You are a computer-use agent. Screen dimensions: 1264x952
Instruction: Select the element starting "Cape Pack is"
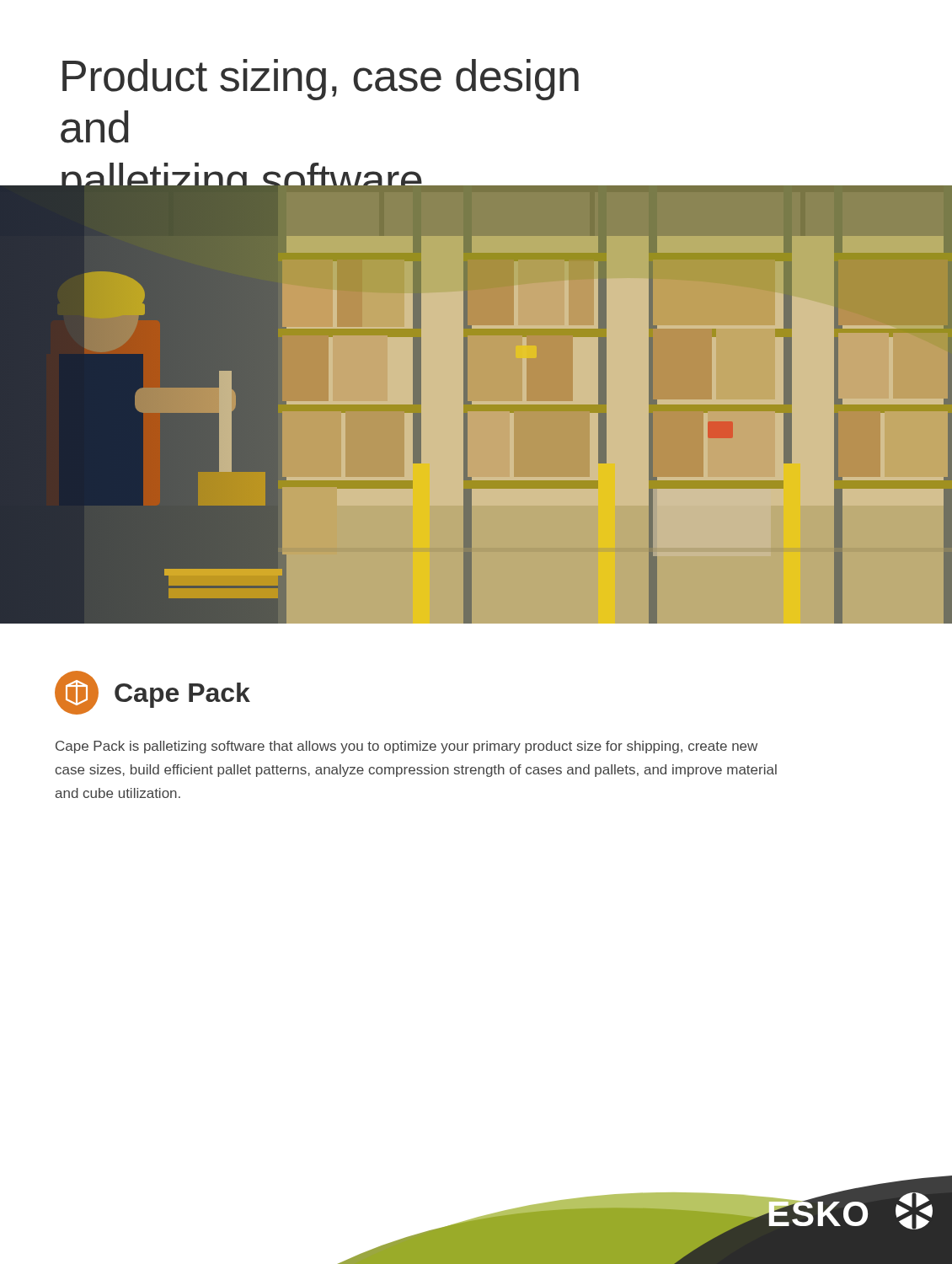click(x=416, y=770)
